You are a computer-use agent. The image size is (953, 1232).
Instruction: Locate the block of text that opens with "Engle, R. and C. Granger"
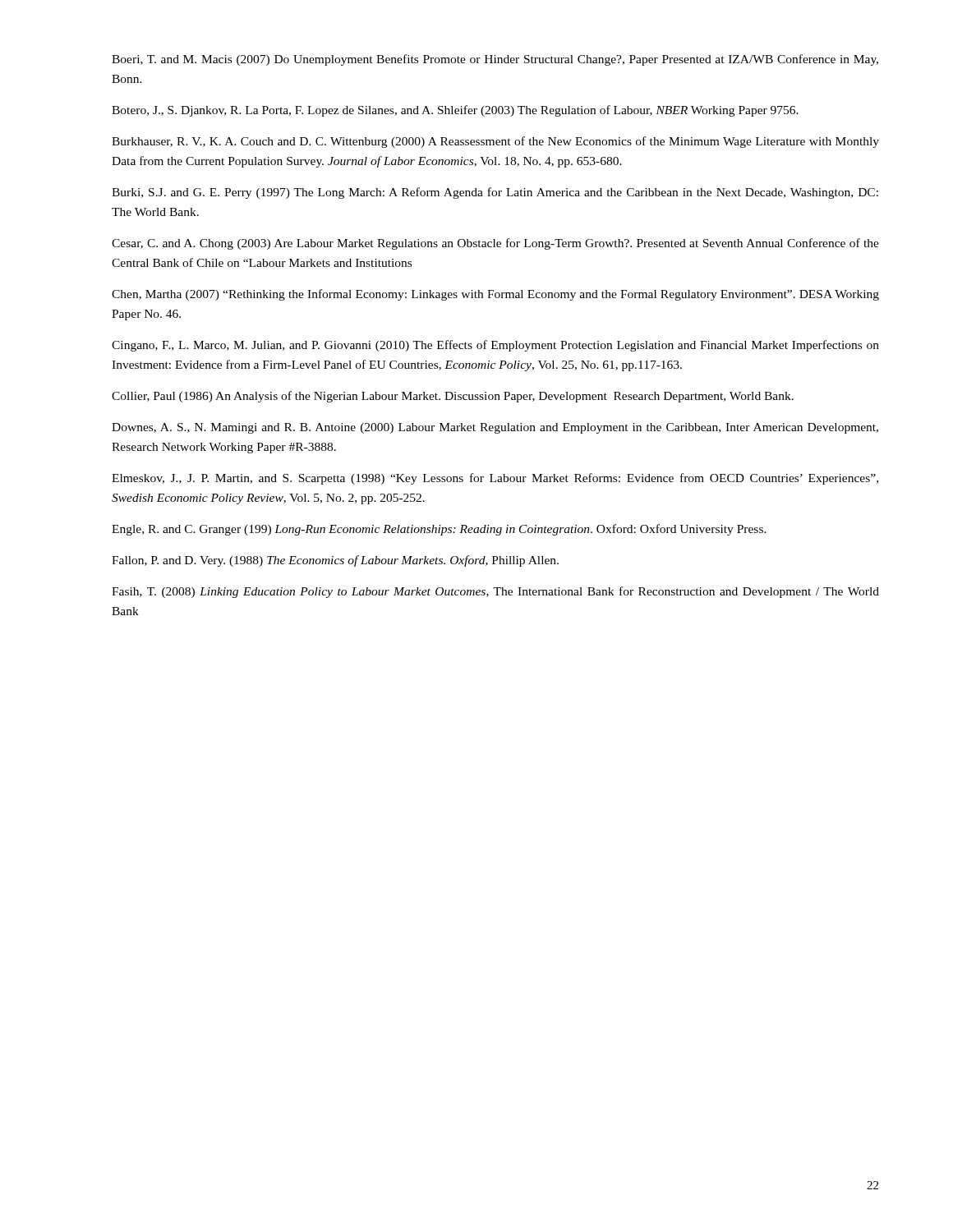click(x=481, y=529)
